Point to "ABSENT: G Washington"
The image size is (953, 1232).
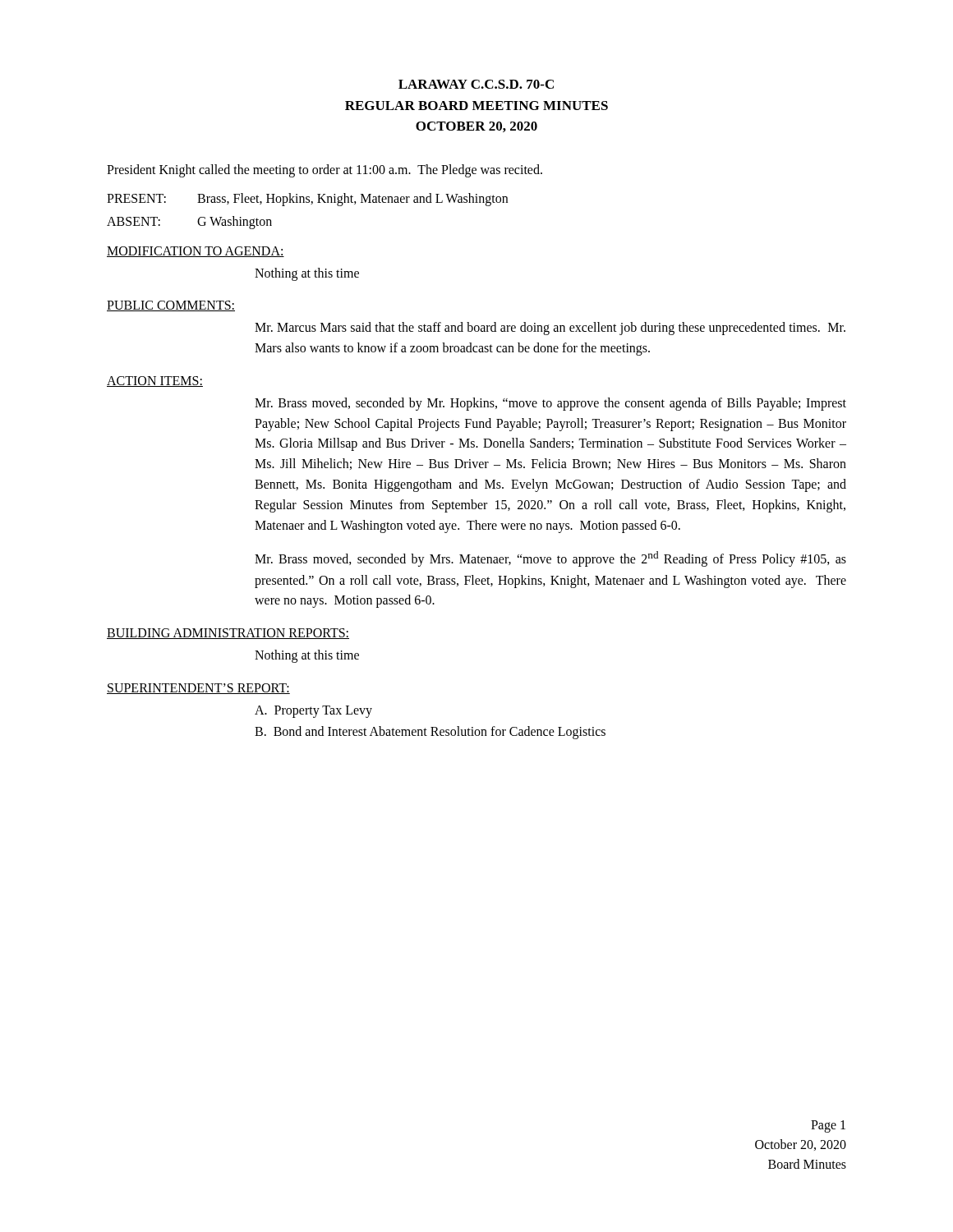click(190, 221)
